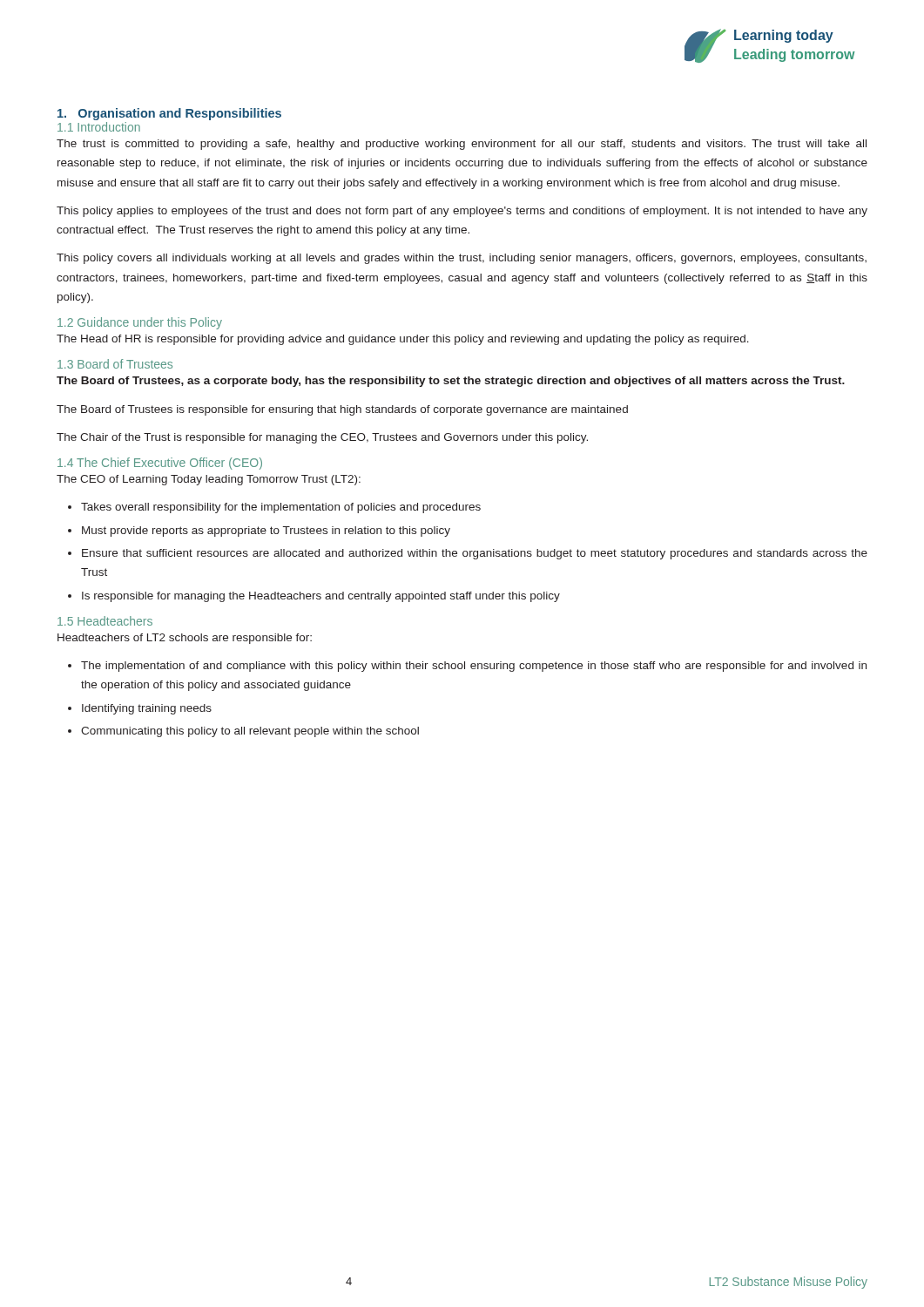Image resolution: width=924 pixels, height=1307 pixels.
Task: Point to the text block starting "1. Organisation and"
Action: pos(169,113)
